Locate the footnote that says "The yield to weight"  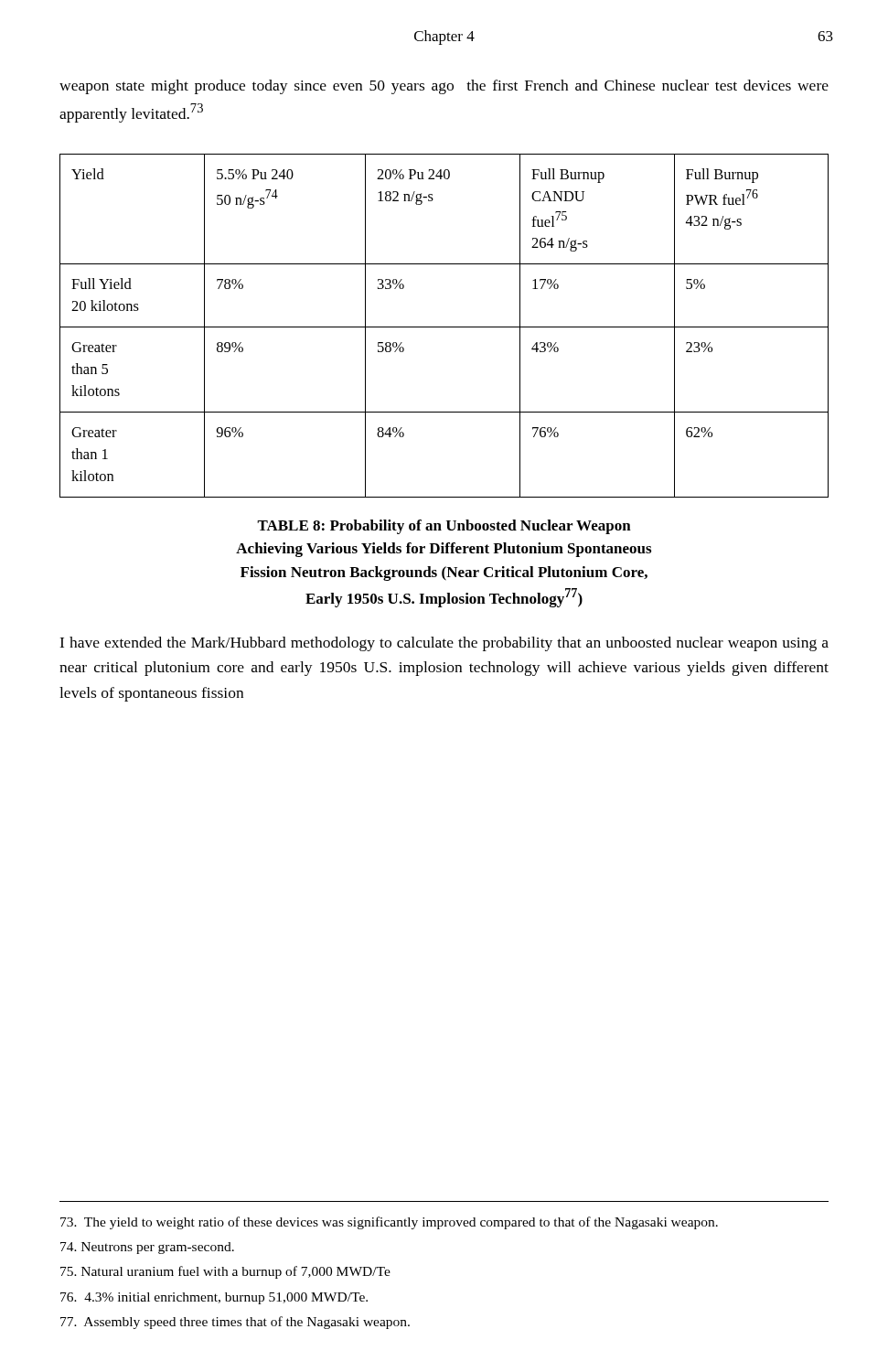point(389,1221)
